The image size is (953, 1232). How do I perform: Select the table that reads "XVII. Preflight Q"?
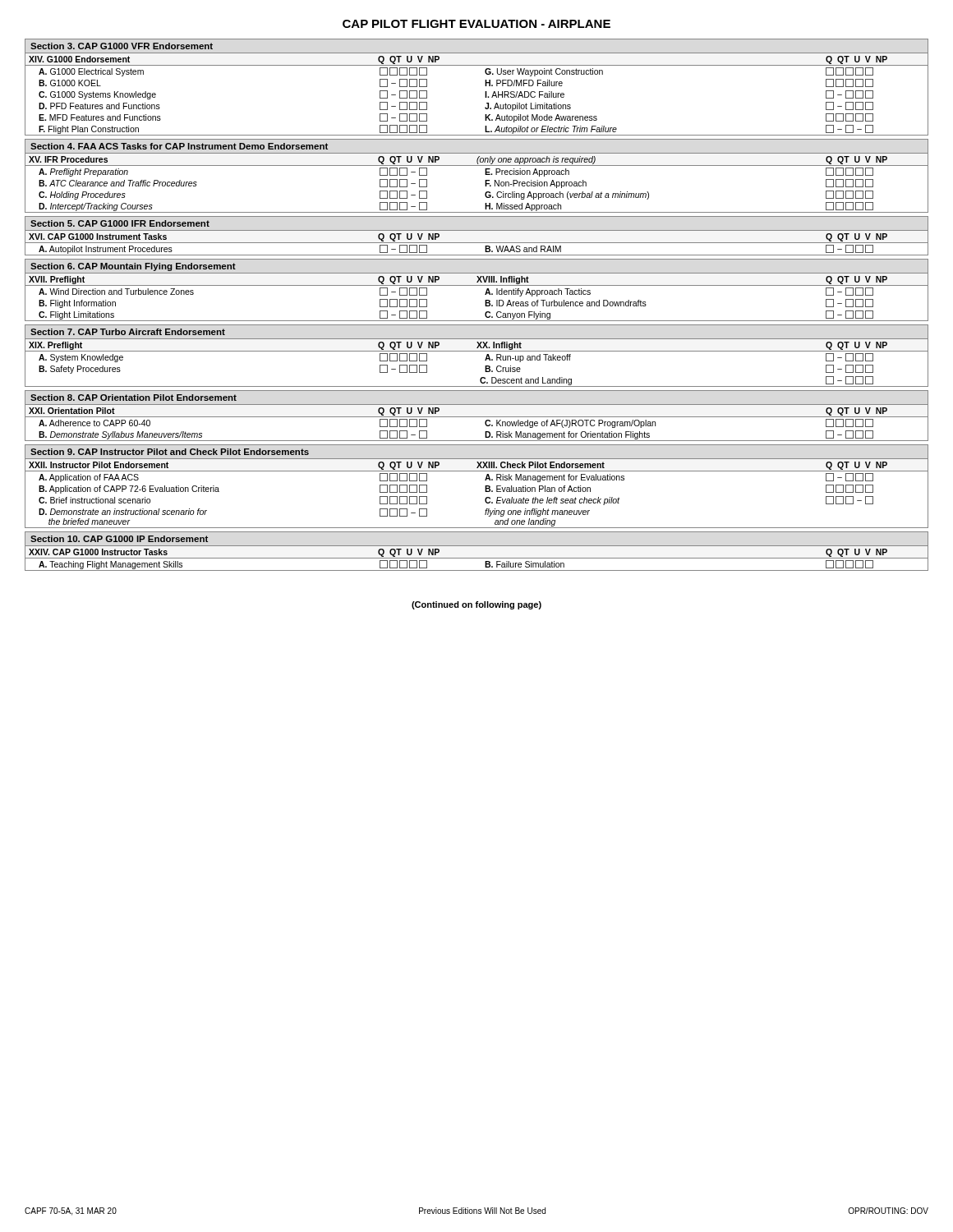point(476,297)
